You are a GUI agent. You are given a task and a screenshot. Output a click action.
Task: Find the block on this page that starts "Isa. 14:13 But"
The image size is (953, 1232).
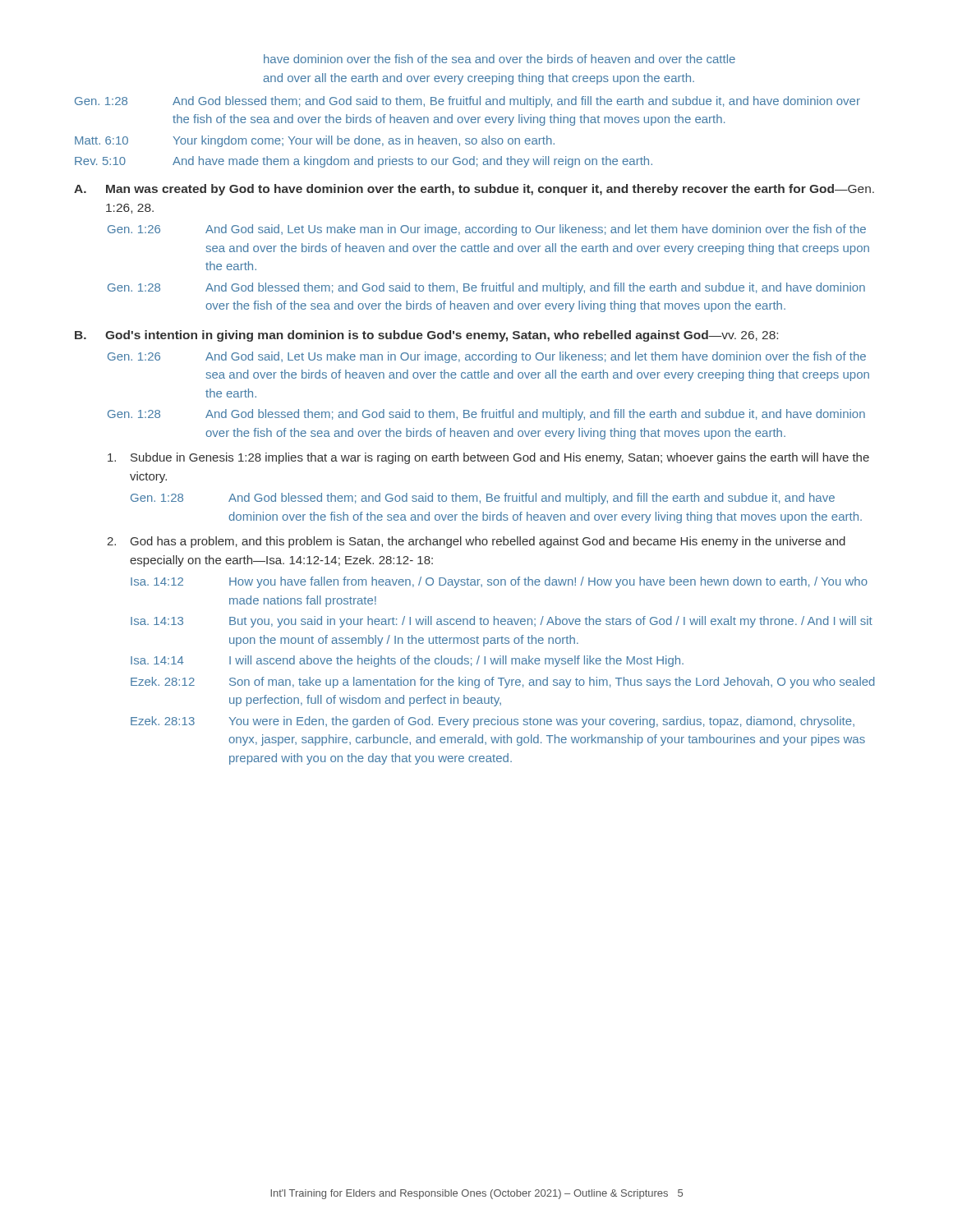(x=504, y=631)
